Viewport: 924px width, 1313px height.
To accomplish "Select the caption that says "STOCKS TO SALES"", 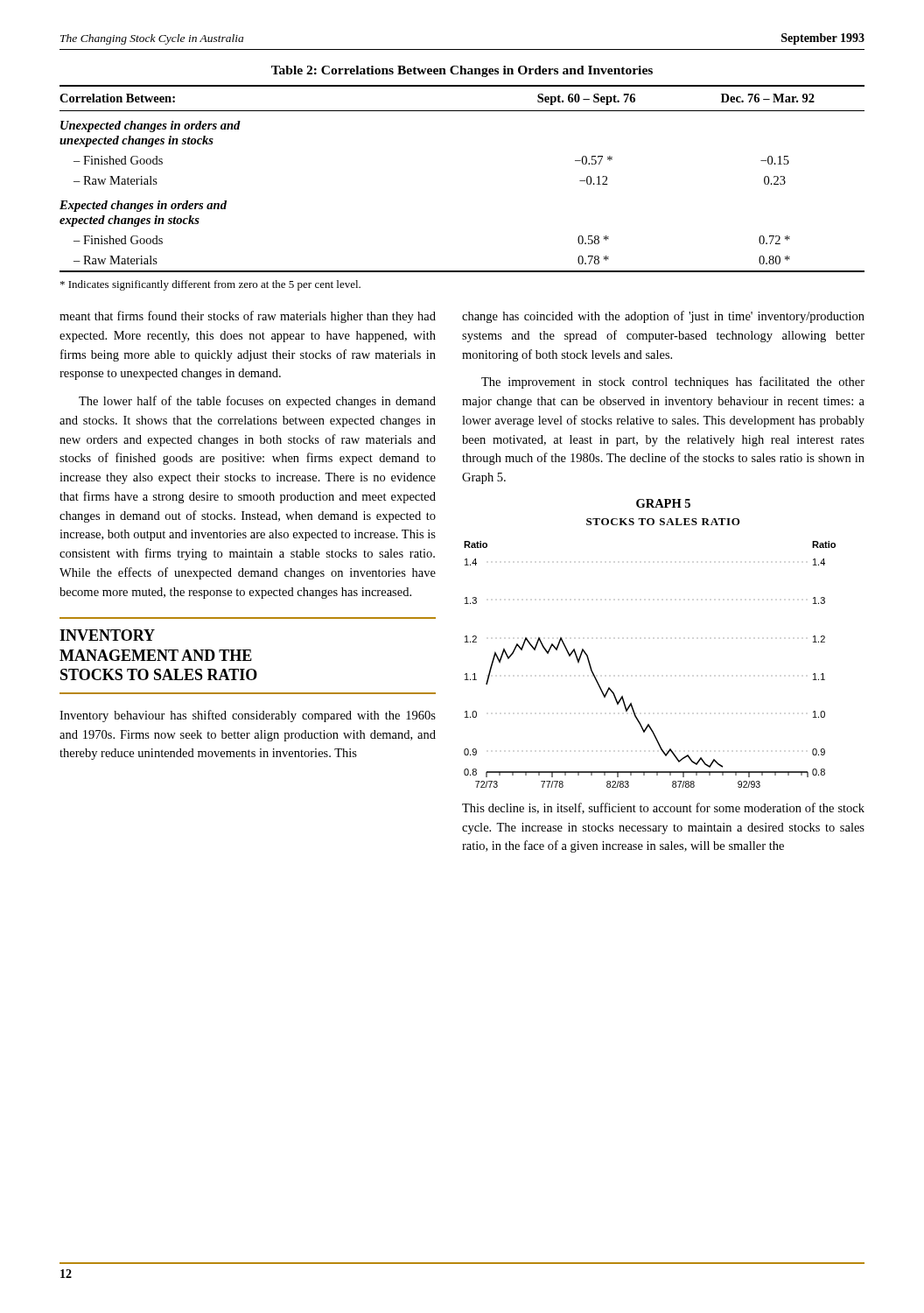I will (x=663, y=521).
